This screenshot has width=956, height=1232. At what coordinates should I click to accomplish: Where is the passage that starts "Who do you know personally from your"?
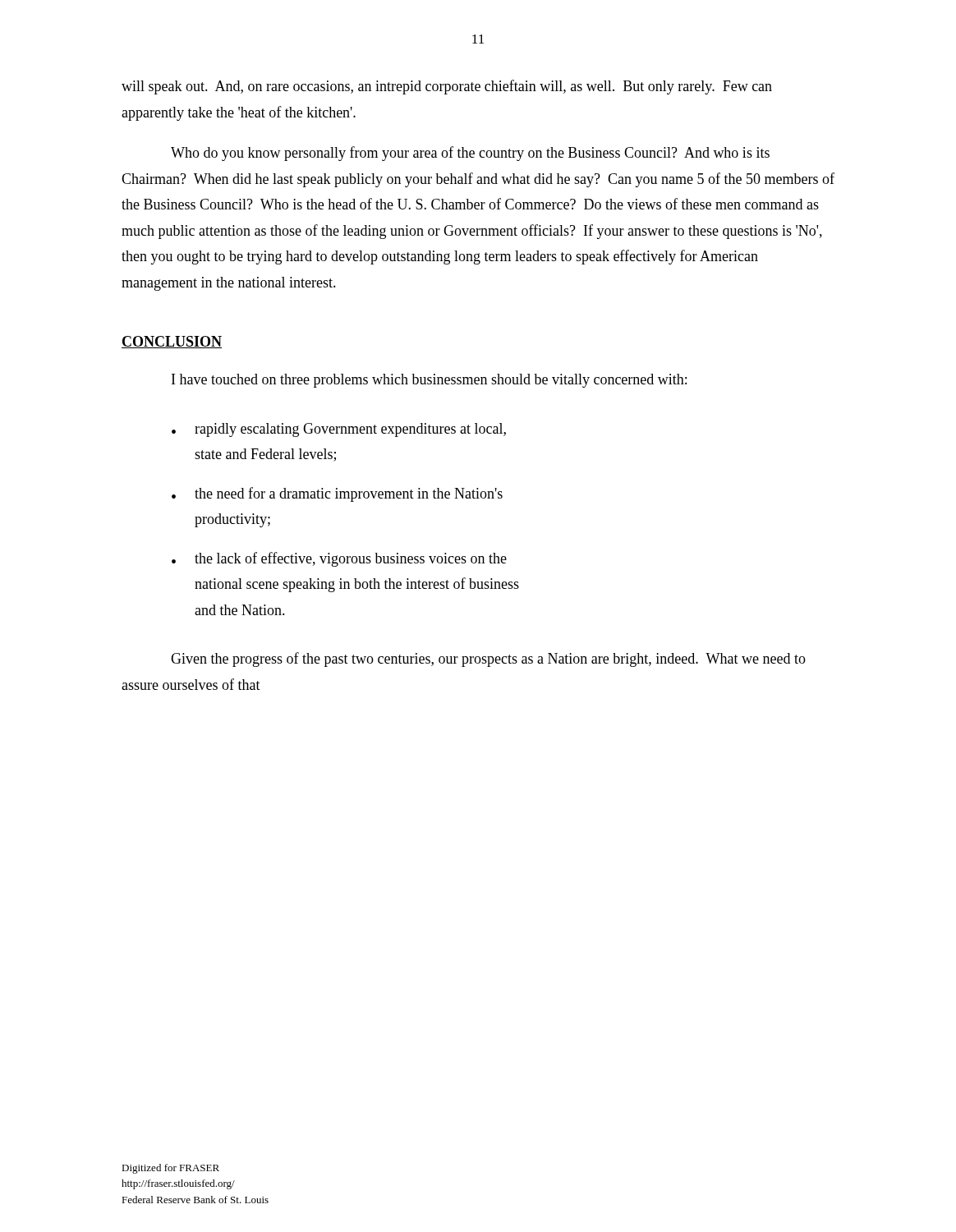click(478, 217)
